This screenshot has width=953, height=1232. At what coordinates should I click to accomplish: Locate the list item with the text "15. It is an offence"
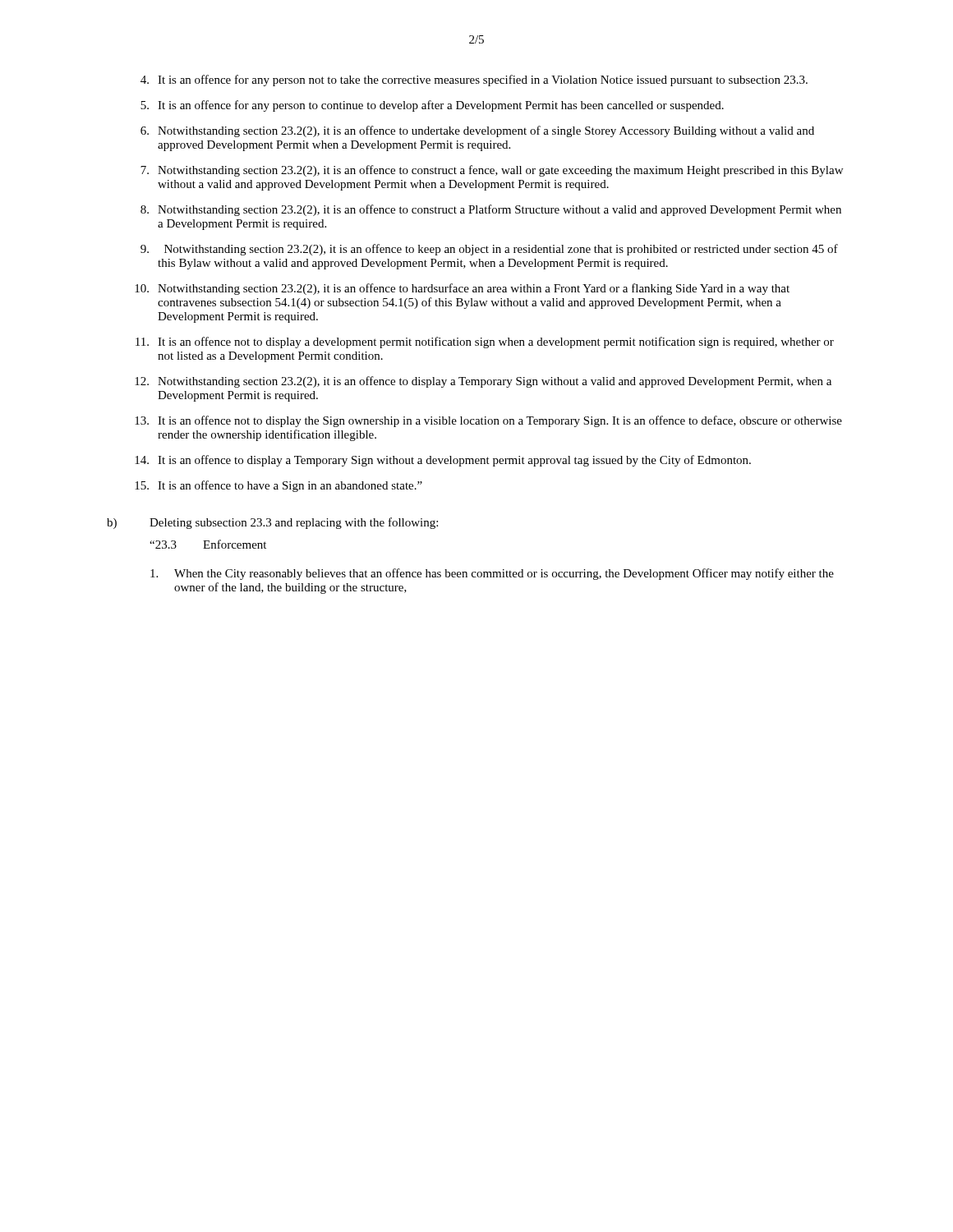pos(279,486)
